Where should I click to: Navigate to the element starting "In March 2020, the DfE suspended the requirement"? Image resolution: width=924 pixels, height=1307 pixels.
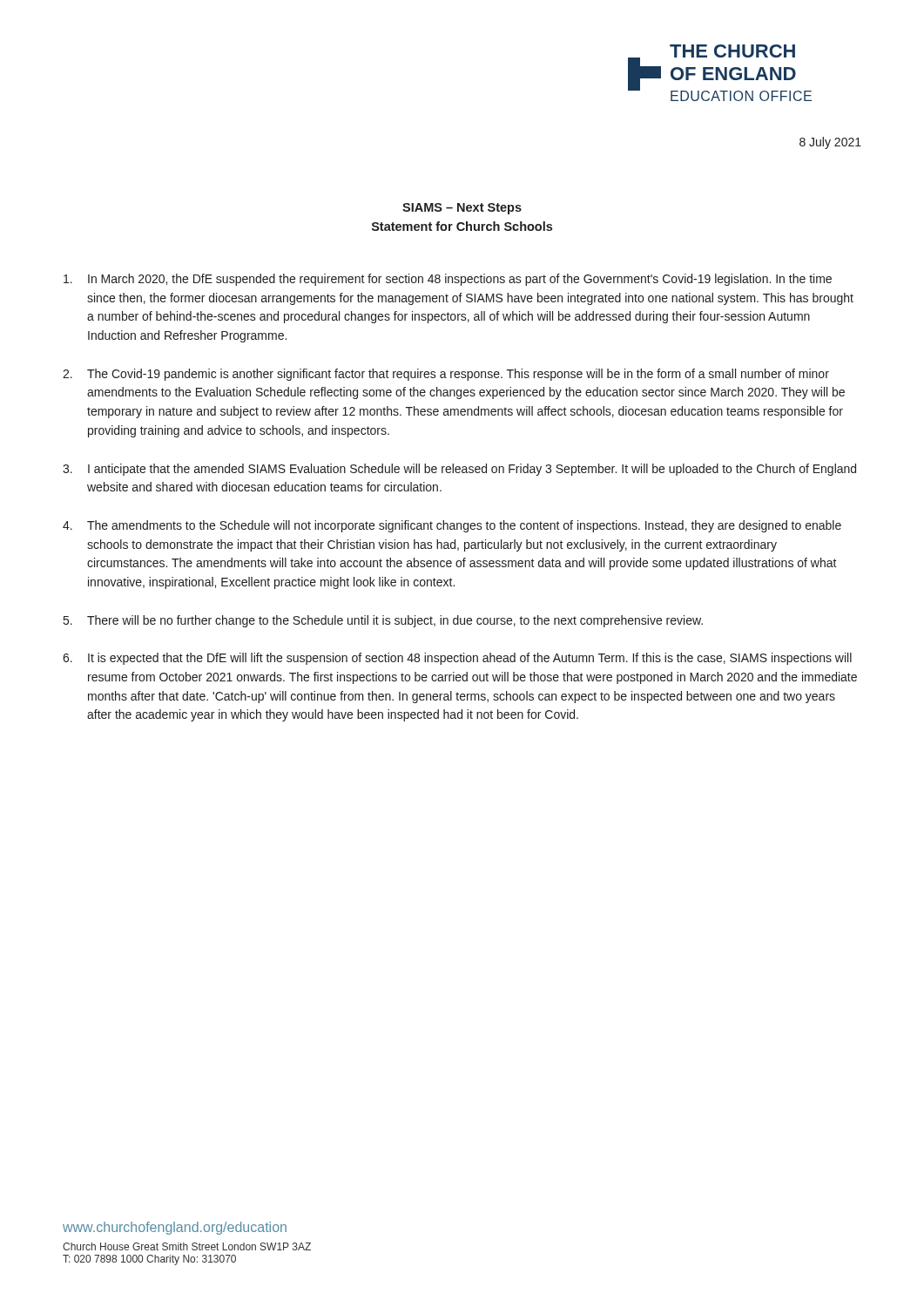click(x=462, y=308)
